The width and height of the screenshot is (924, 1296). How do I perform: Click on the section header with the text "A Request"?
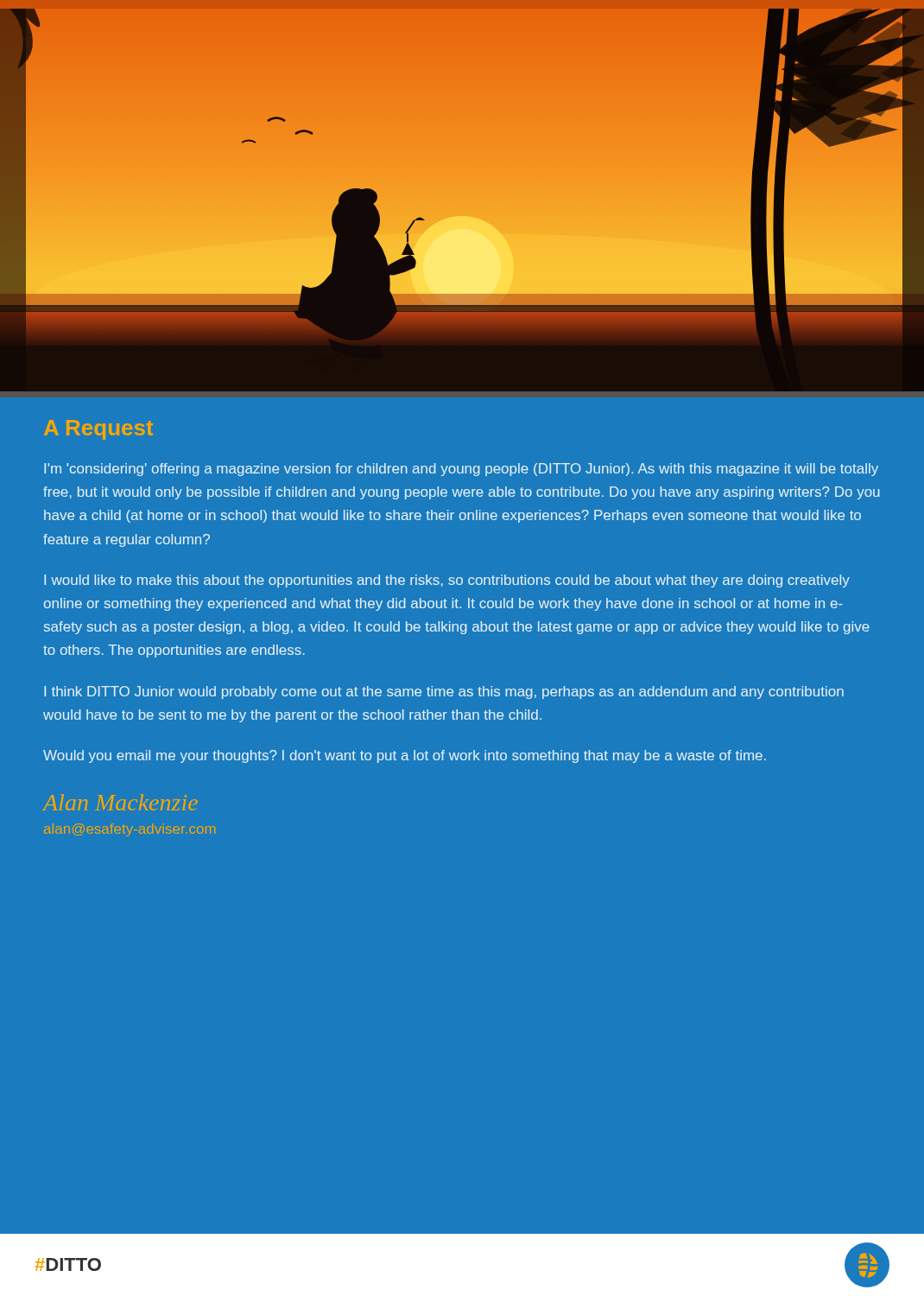tap(98, 428)
